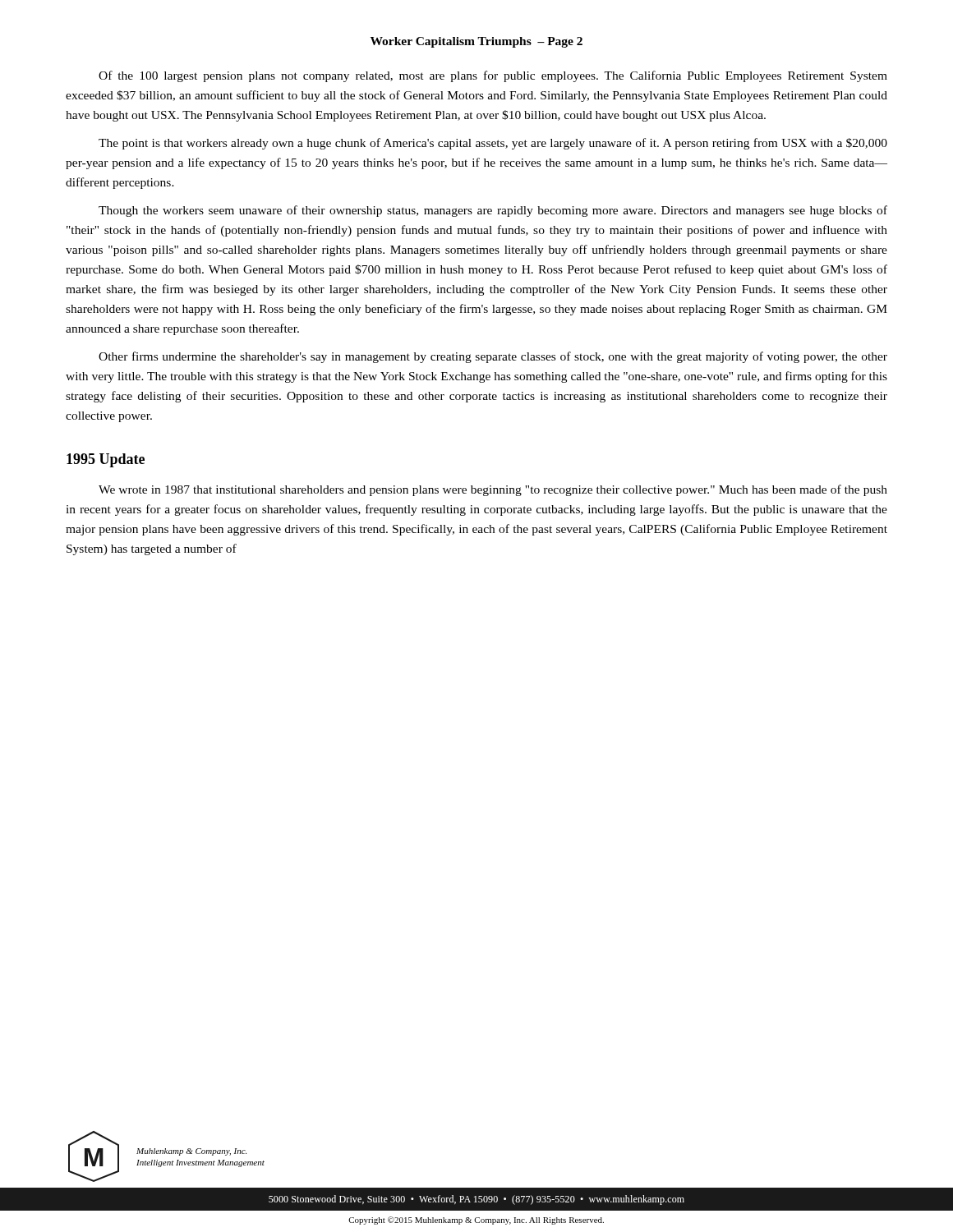Point to the block beginning "Though the workers seem unaware of their ownership"
Viewport: 953px width, 1232px height.
click(x=476, y=269)
